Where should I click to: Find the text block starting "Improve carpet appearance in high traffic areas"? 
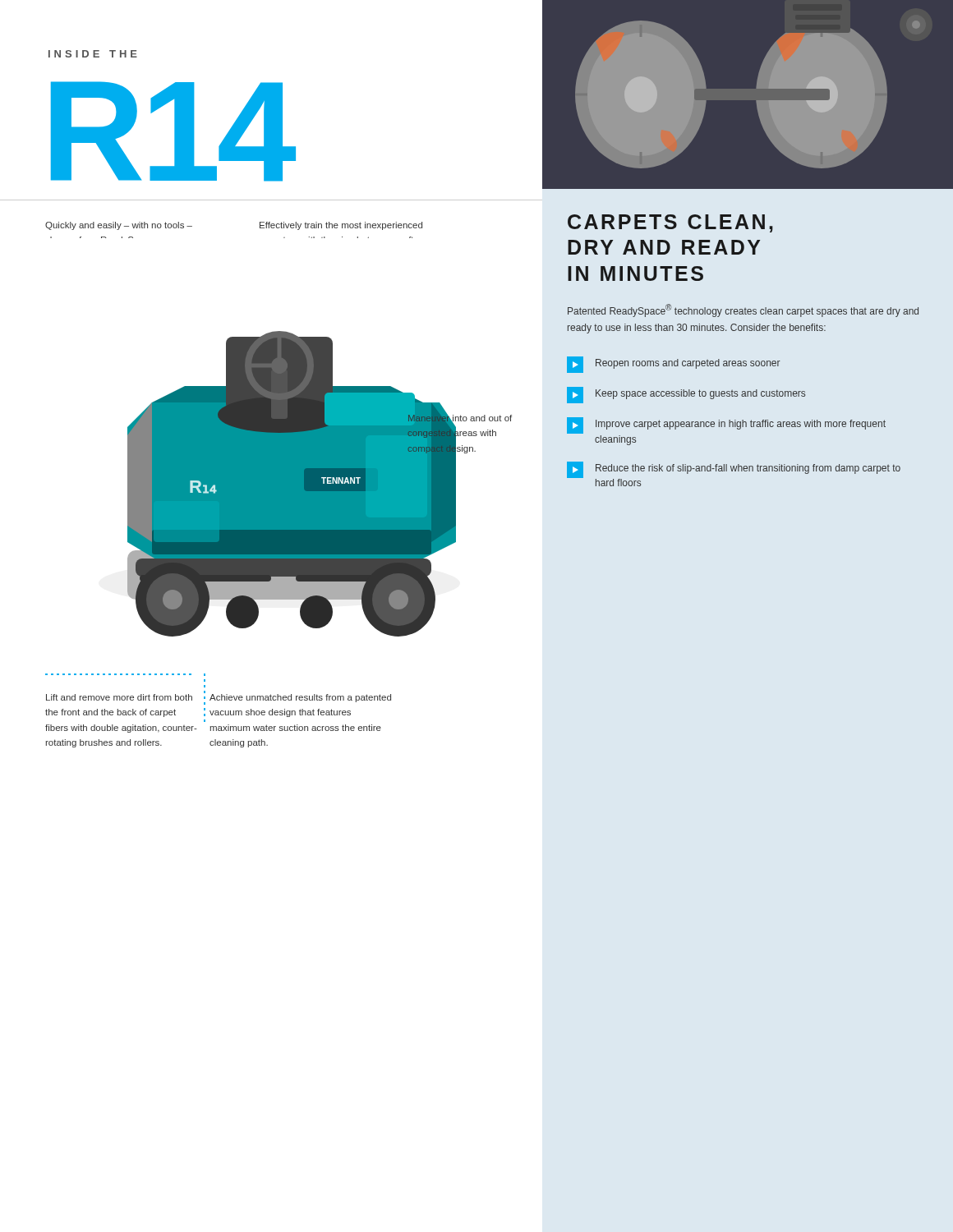(743, 432)
